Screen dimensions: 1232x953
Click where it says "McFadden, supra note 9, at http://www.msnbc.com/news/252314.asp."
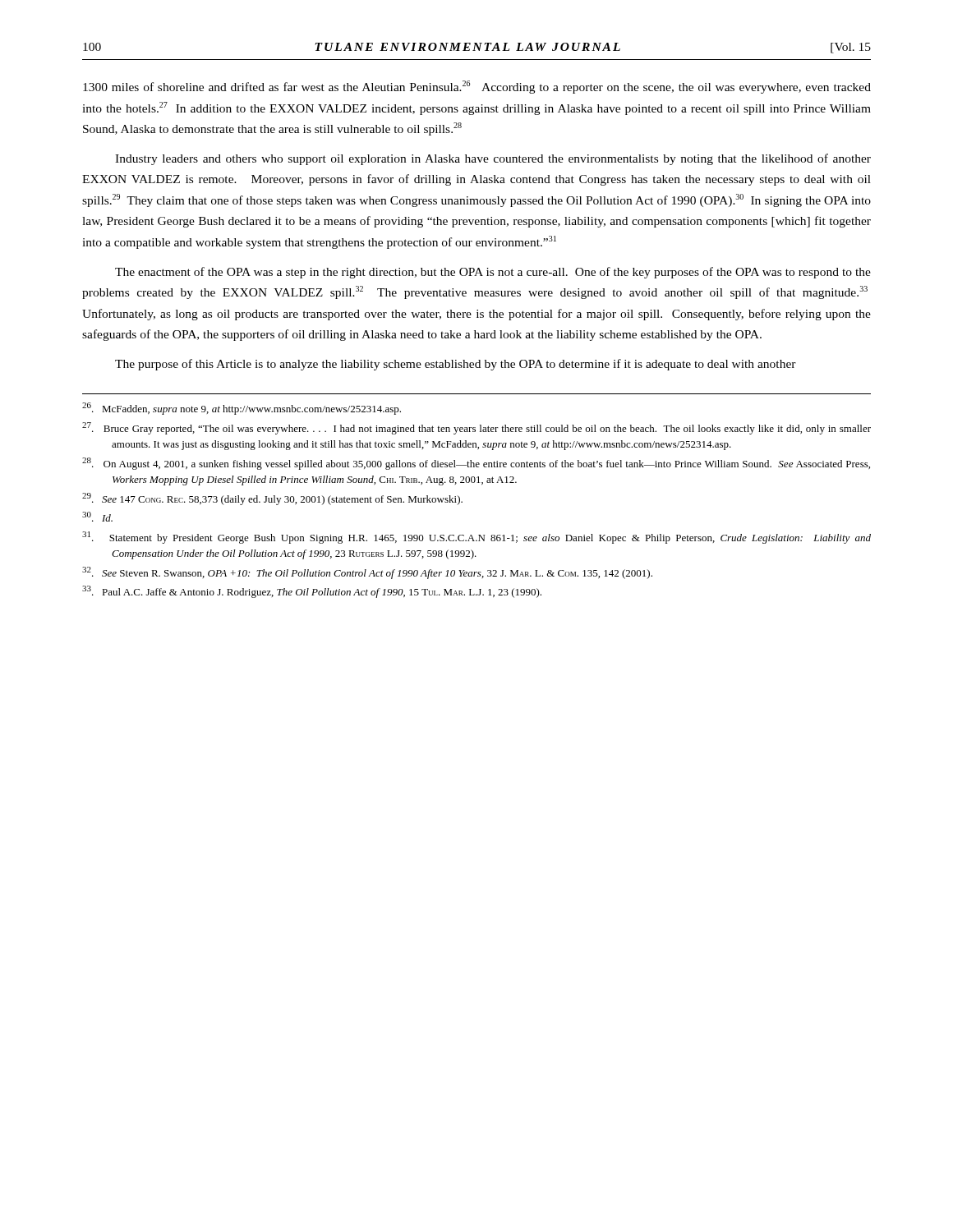click(x=242, y=408)
